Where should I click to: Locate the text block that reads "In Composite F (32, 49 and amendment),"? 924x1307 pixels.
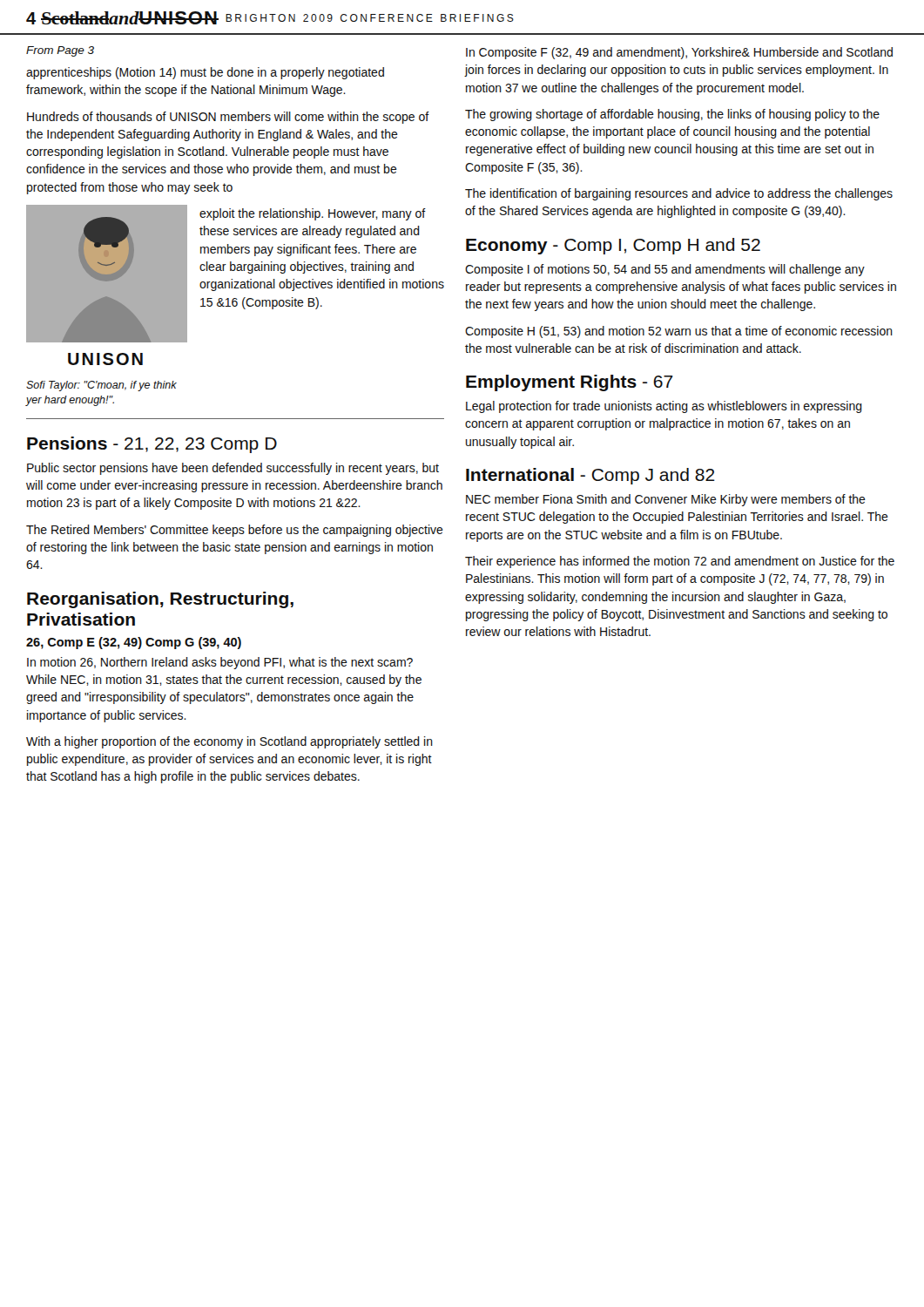click(681, 132)
